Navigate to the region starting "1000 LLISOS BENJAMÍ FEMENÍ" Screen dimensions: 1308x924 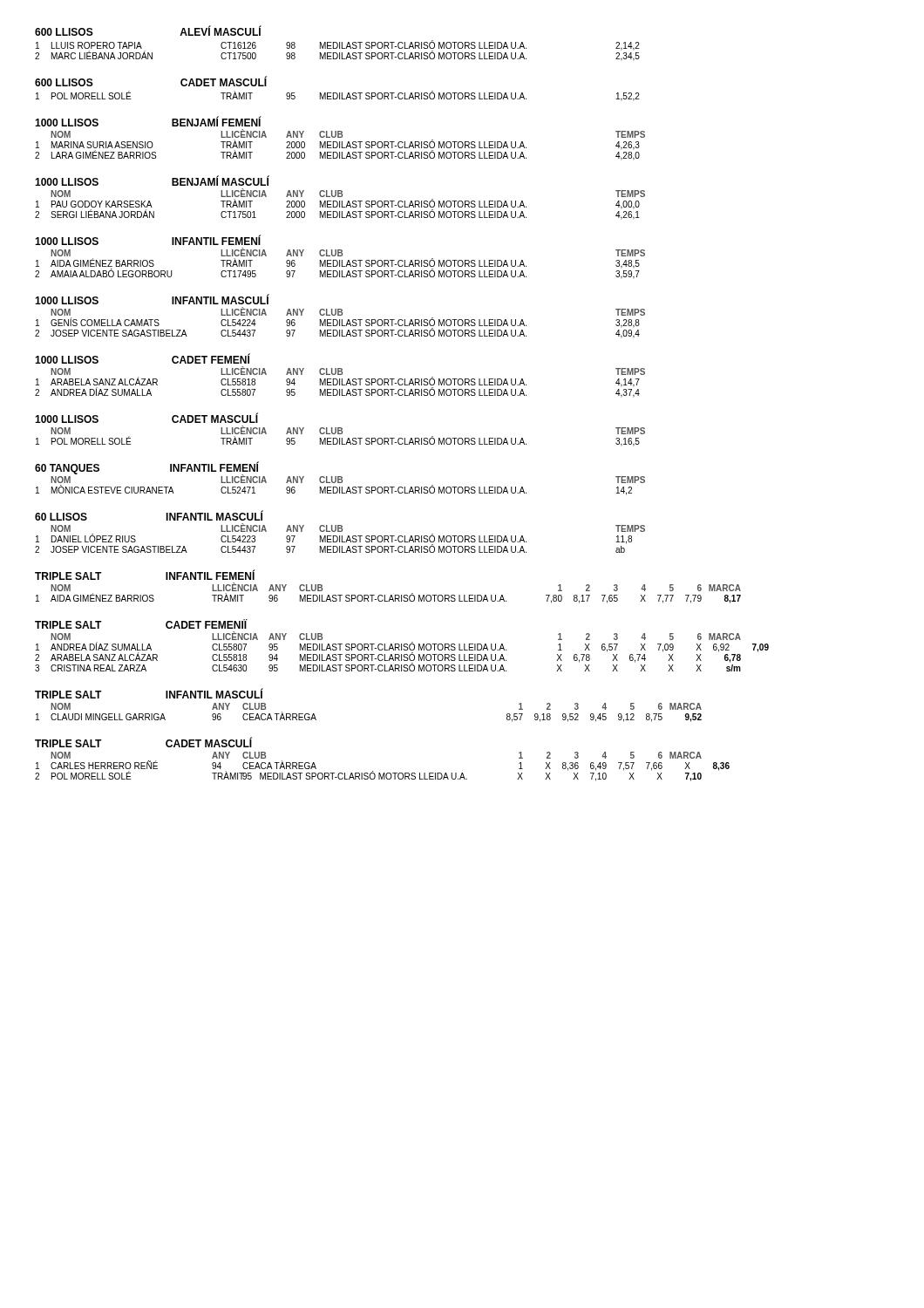pyautogui.click(x=63, y=121)
